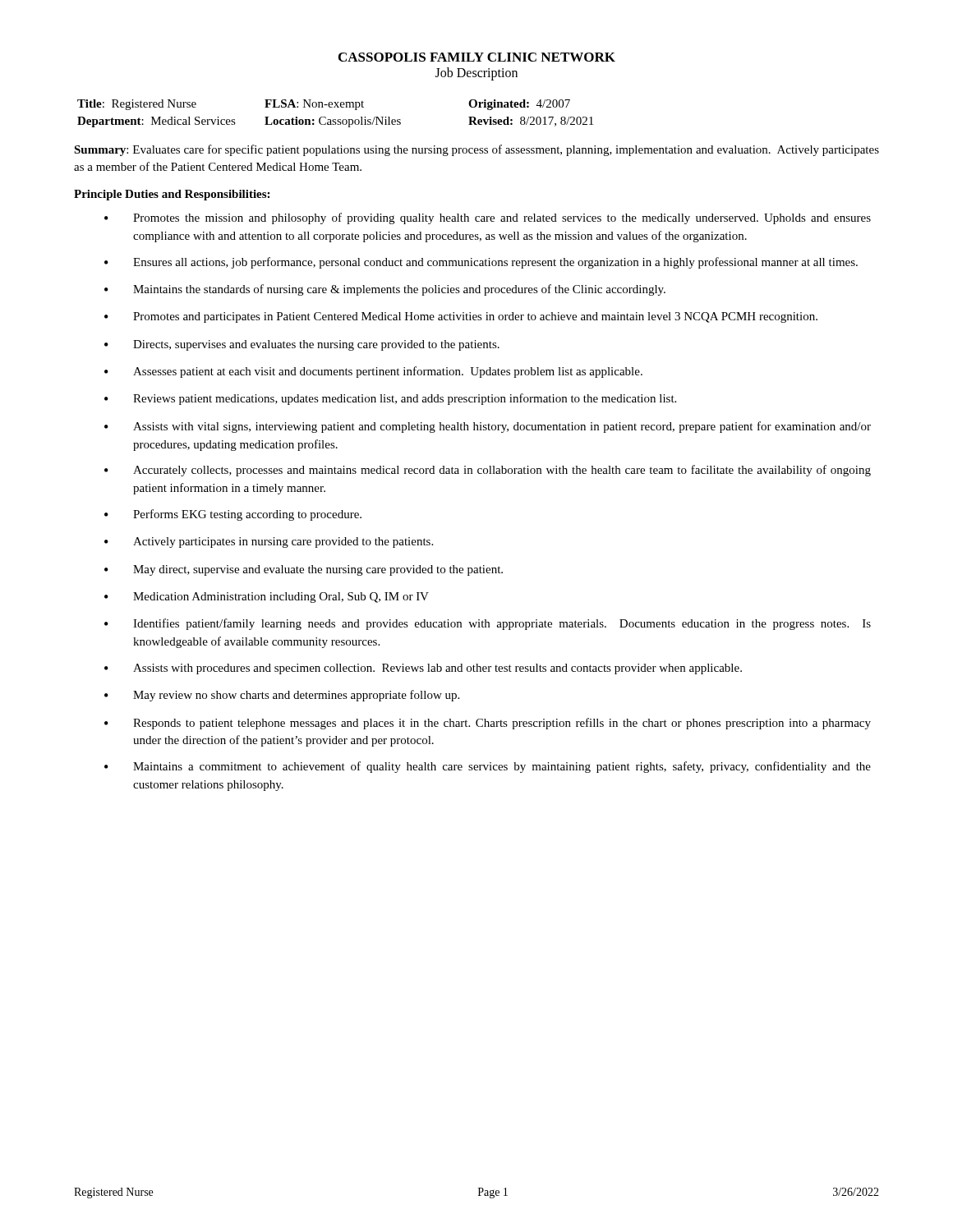This screenshot has width=953, height=1232.
Task: Click on the element starting "• Responds to patient telephone messages"
Action: 476,732
